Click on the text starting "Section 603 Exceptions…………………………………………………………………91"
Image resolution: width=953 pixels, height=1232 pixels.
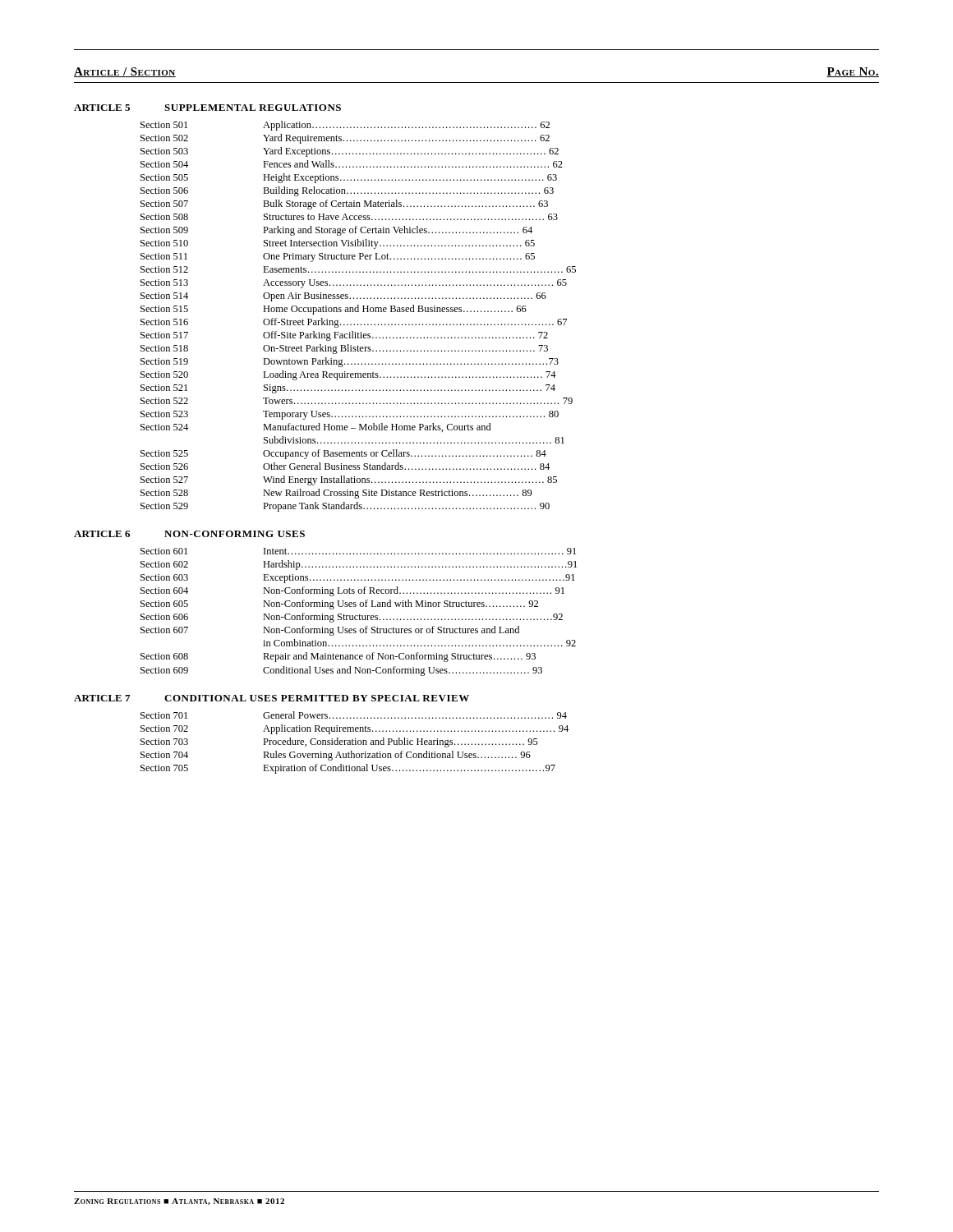tap(476, 578)
